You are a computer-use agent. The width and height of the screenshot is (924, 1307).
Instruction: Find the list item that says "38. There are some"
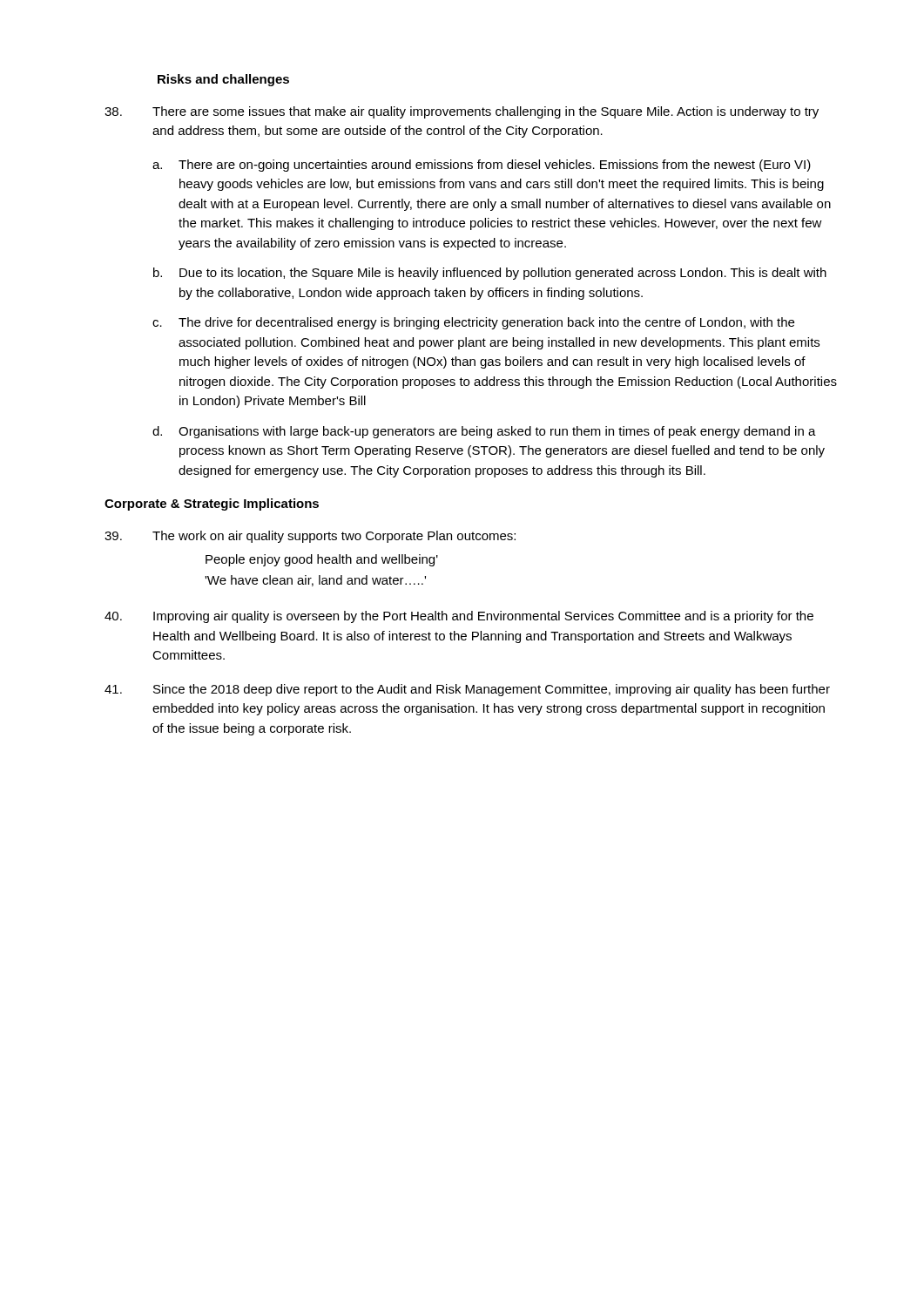(x=471, y=121)
